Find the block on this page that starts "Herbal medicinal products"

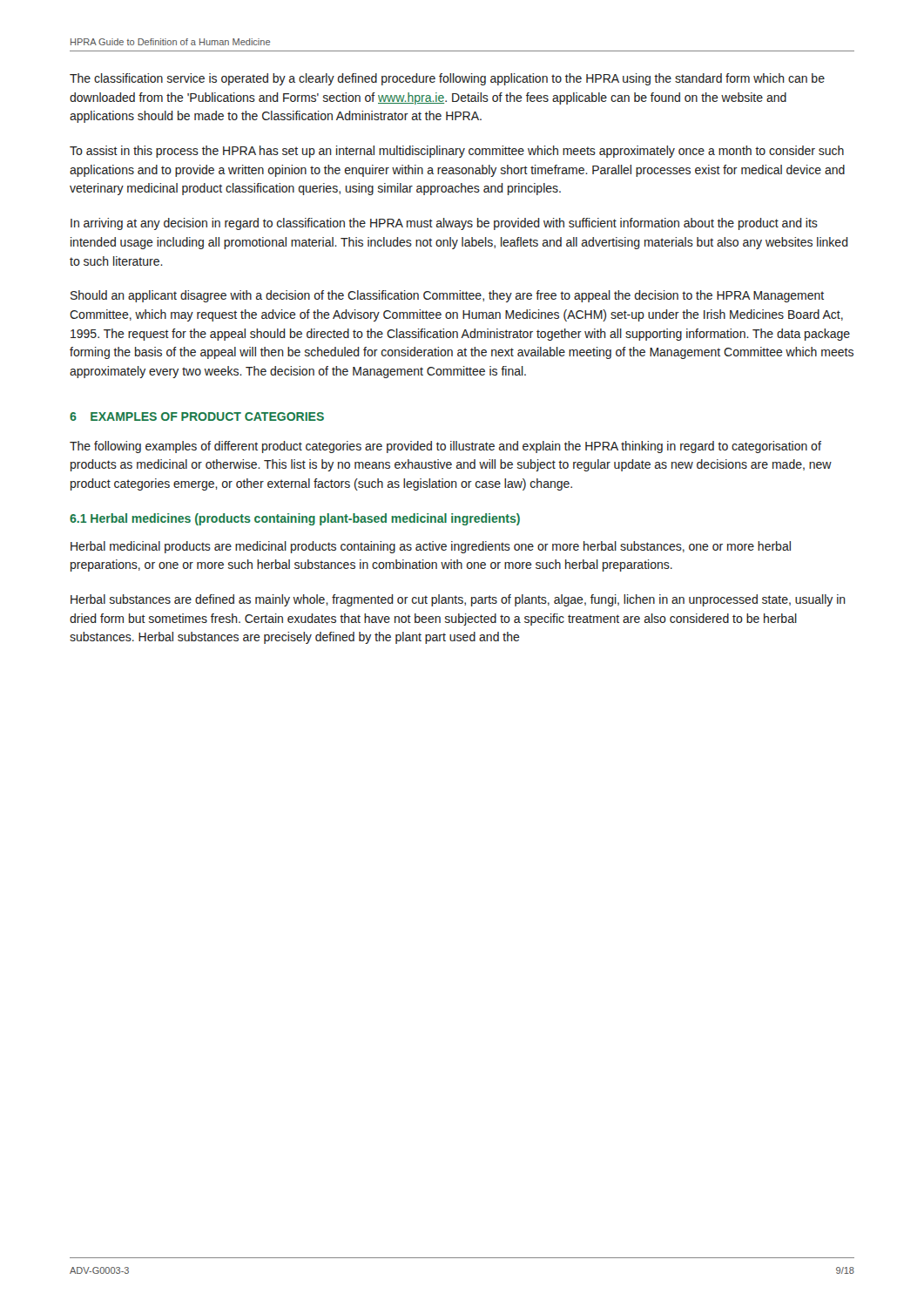pyautogui.click(x=431, y=556)
